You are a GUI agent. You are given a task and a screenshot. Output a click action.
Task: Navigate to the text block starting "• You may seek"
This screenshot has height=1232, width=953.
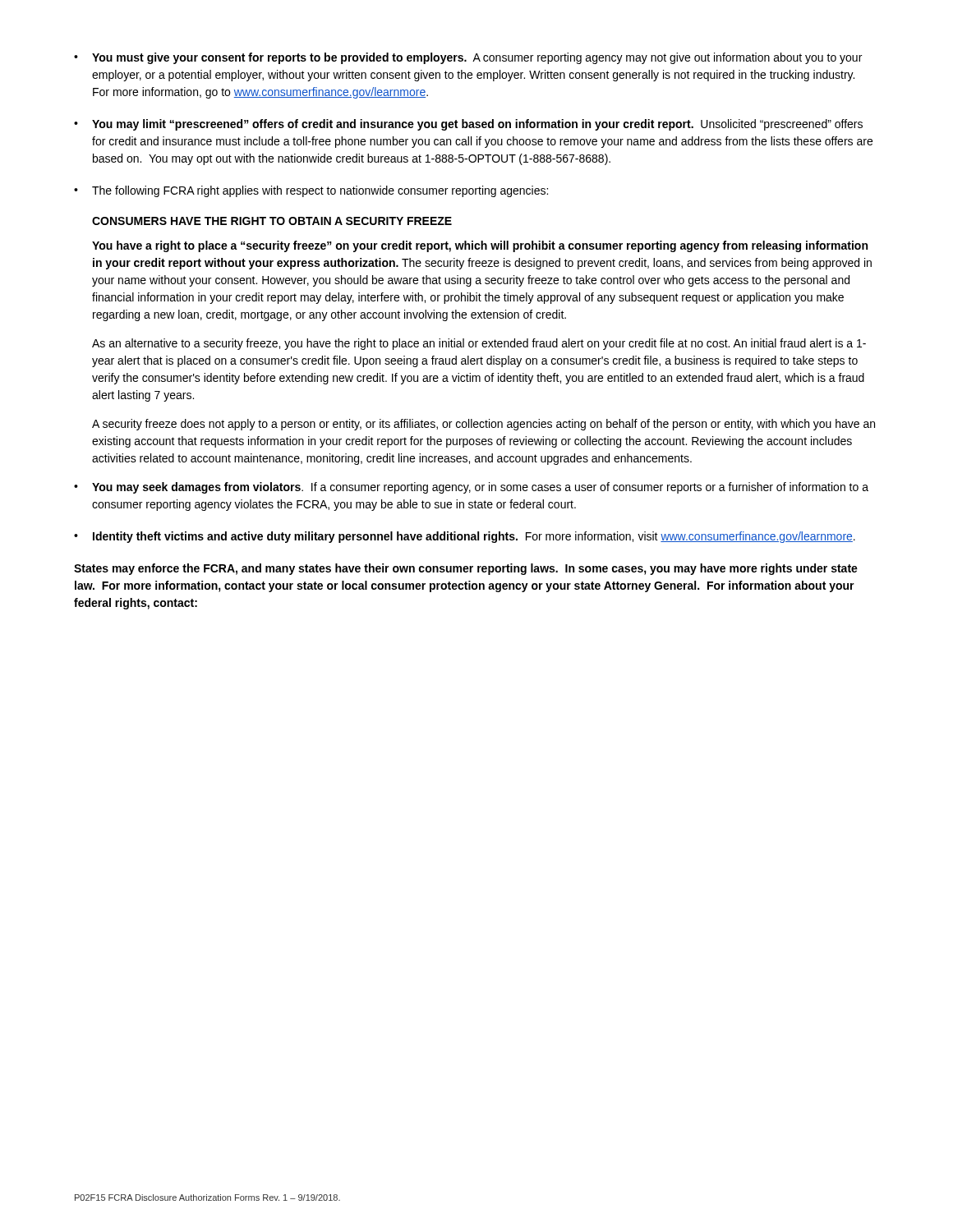coord(476,496)
